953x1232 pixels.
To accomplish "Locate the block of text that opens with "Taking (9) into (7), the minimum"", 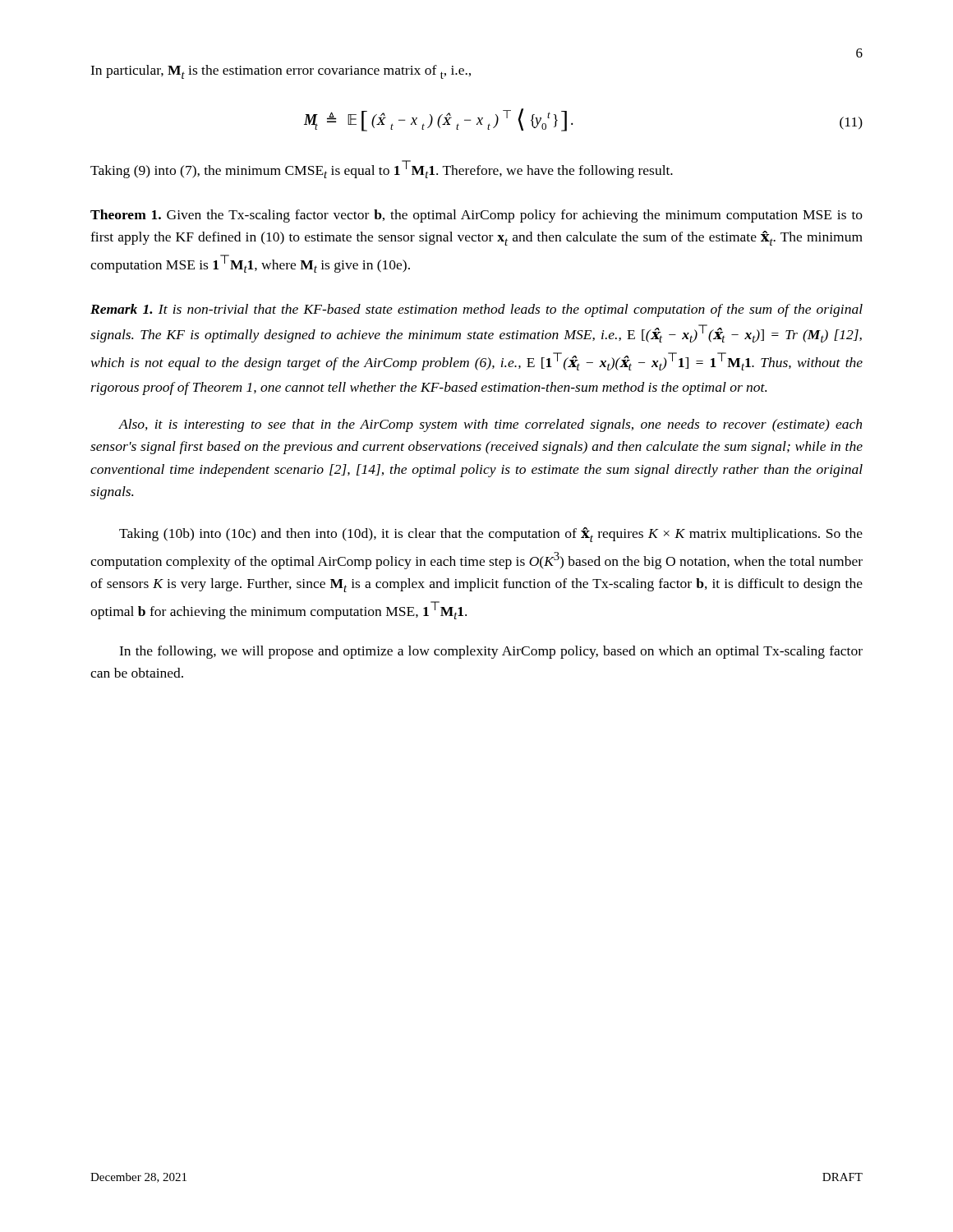I will click(x=476, y=170).
